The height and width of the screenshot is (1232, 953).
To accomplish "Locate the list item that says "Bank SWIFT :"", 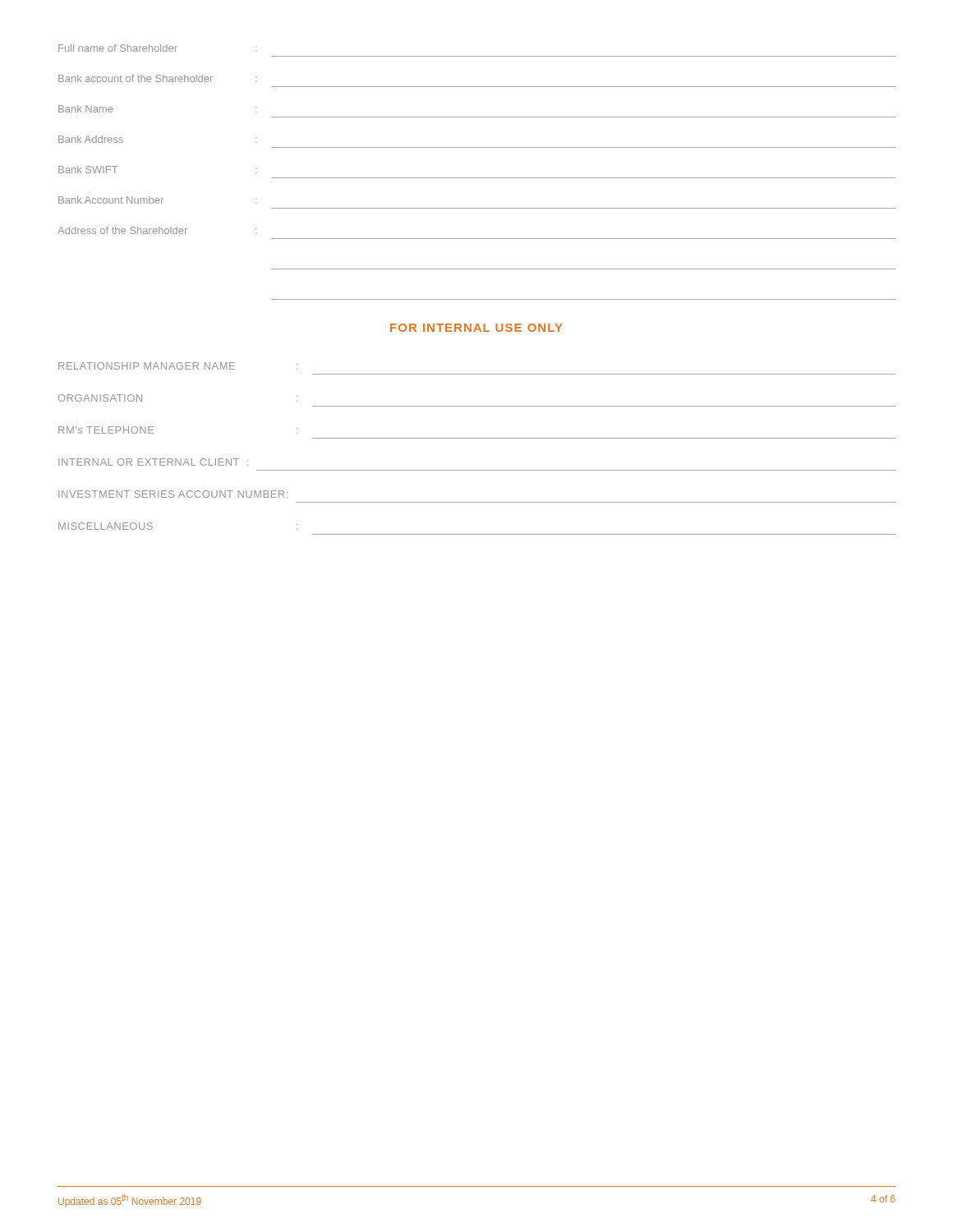I will [476, 170].
